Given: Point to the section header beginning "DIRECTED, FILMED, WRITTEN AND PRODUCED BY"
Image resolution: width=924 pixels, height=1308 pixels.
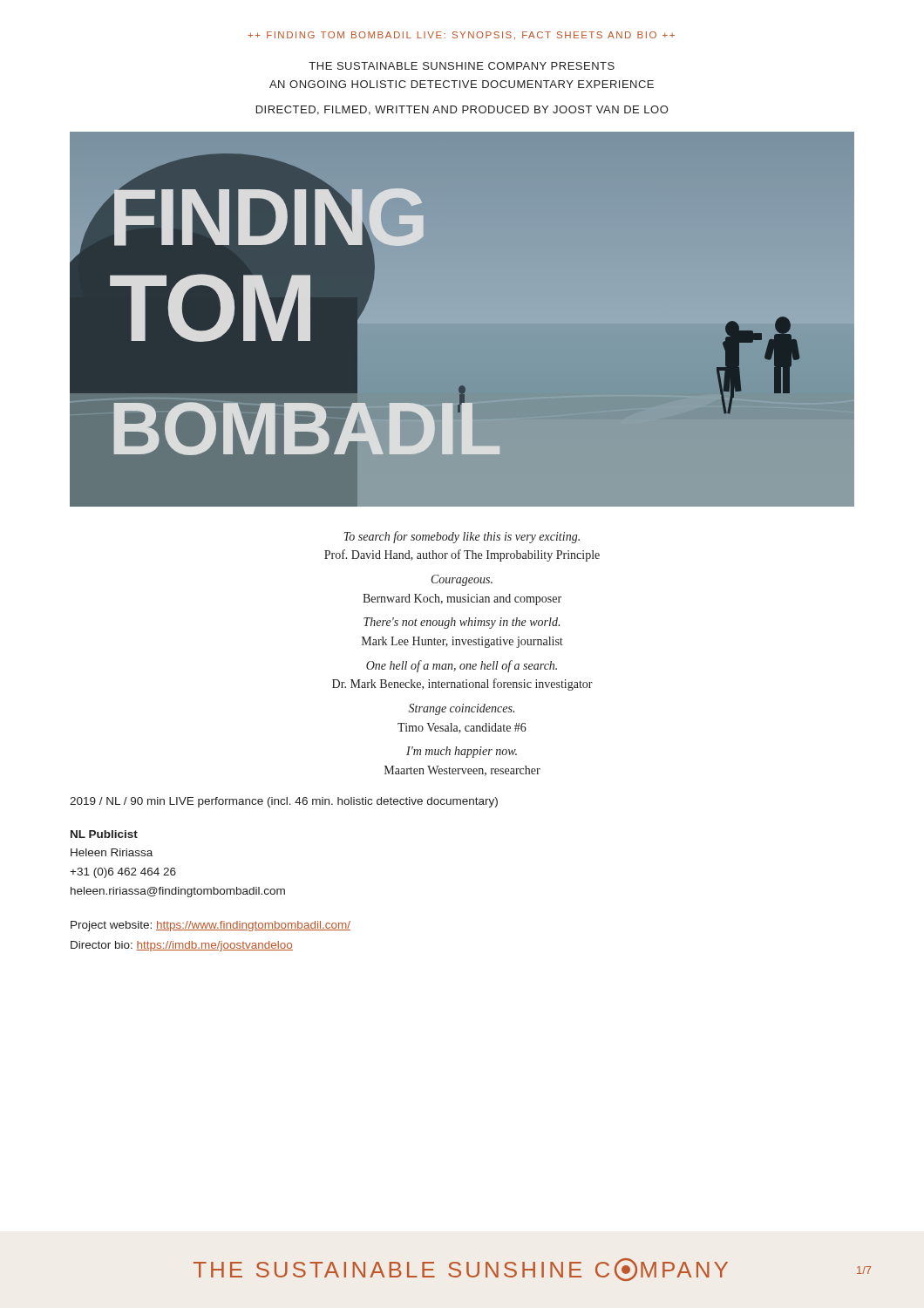Looking at the screenshot, I should (462, 109).
